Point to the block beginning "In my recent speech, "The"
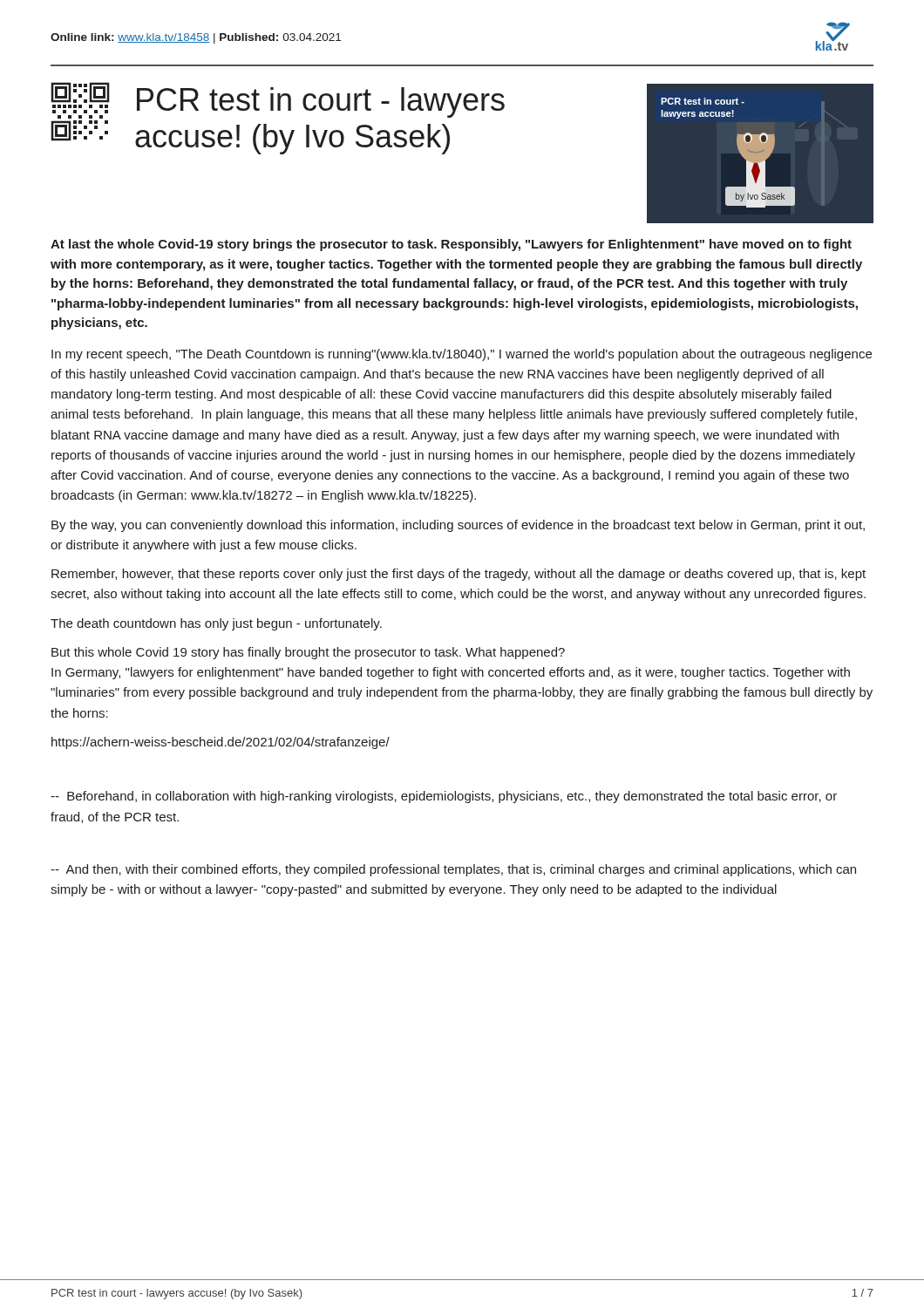The image size is (924, 1308). point(461,424)
